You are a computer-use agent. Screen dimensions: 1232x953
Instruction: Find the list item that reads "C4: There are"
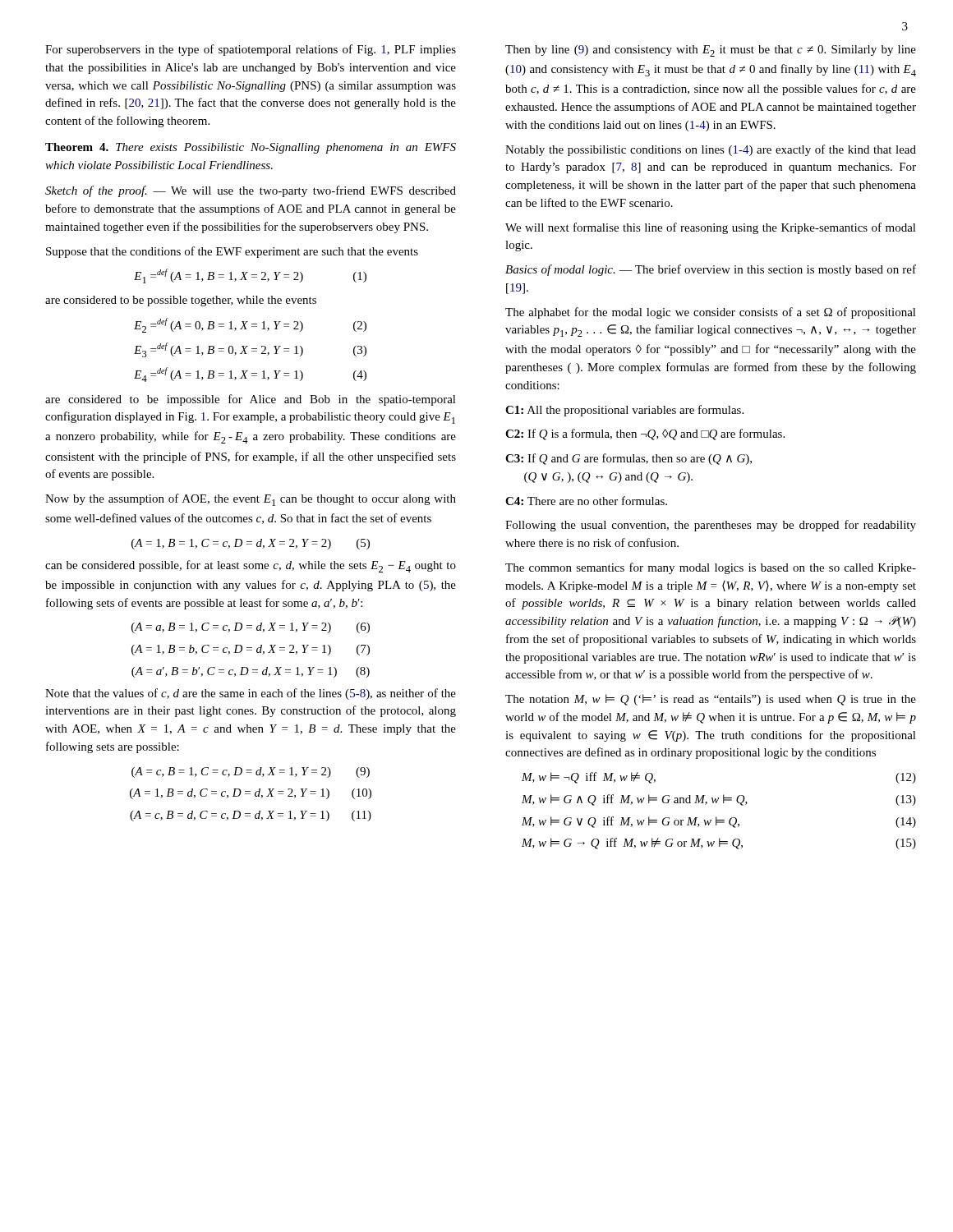(x=586, y=501)
